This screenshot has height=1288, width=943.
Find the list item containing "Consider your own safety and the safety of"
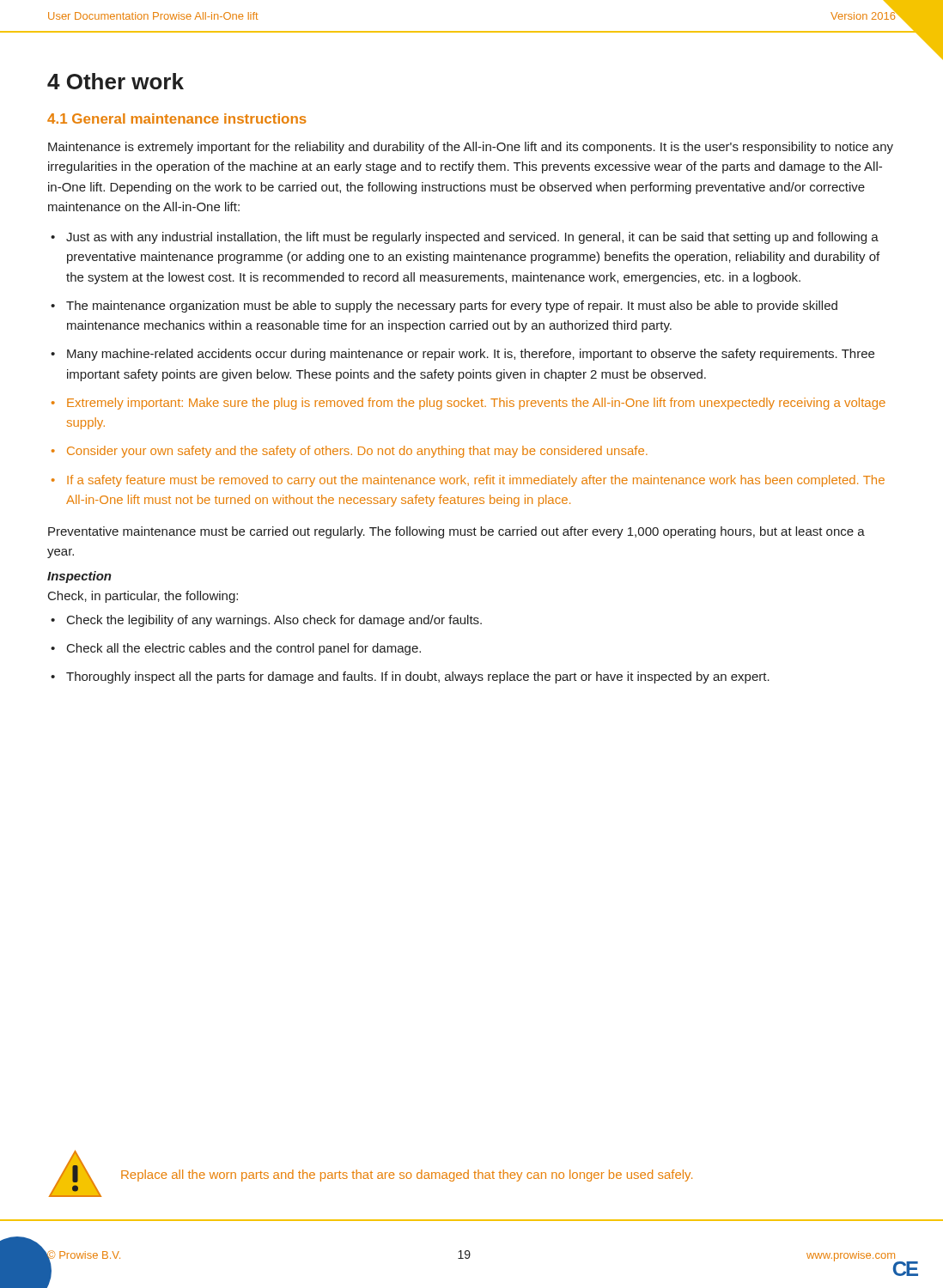tap(357, 451)
